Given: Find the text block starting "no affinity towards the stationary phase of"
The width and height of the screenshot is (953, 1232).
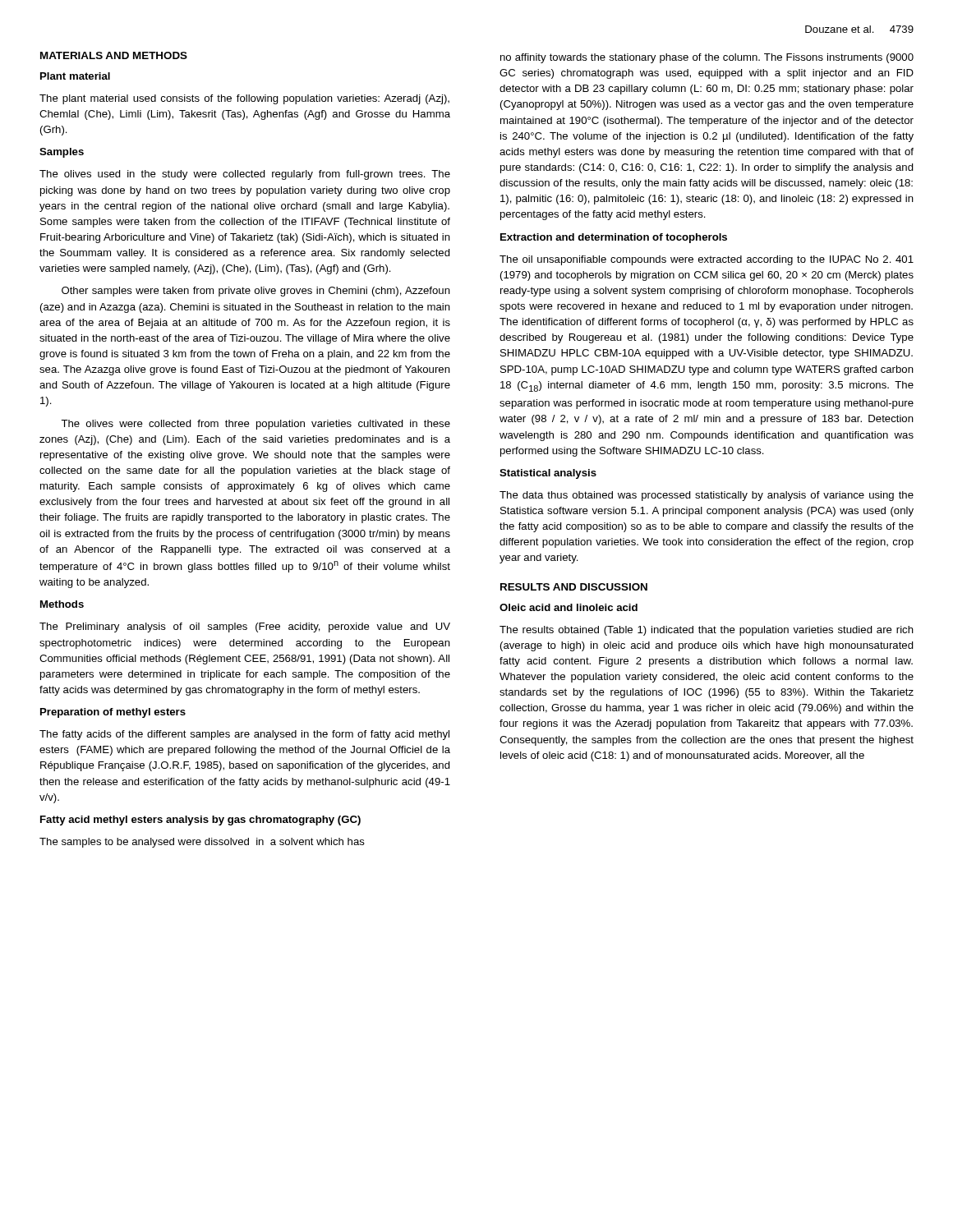Looking at the screenshot, I should tap(707, 136).
